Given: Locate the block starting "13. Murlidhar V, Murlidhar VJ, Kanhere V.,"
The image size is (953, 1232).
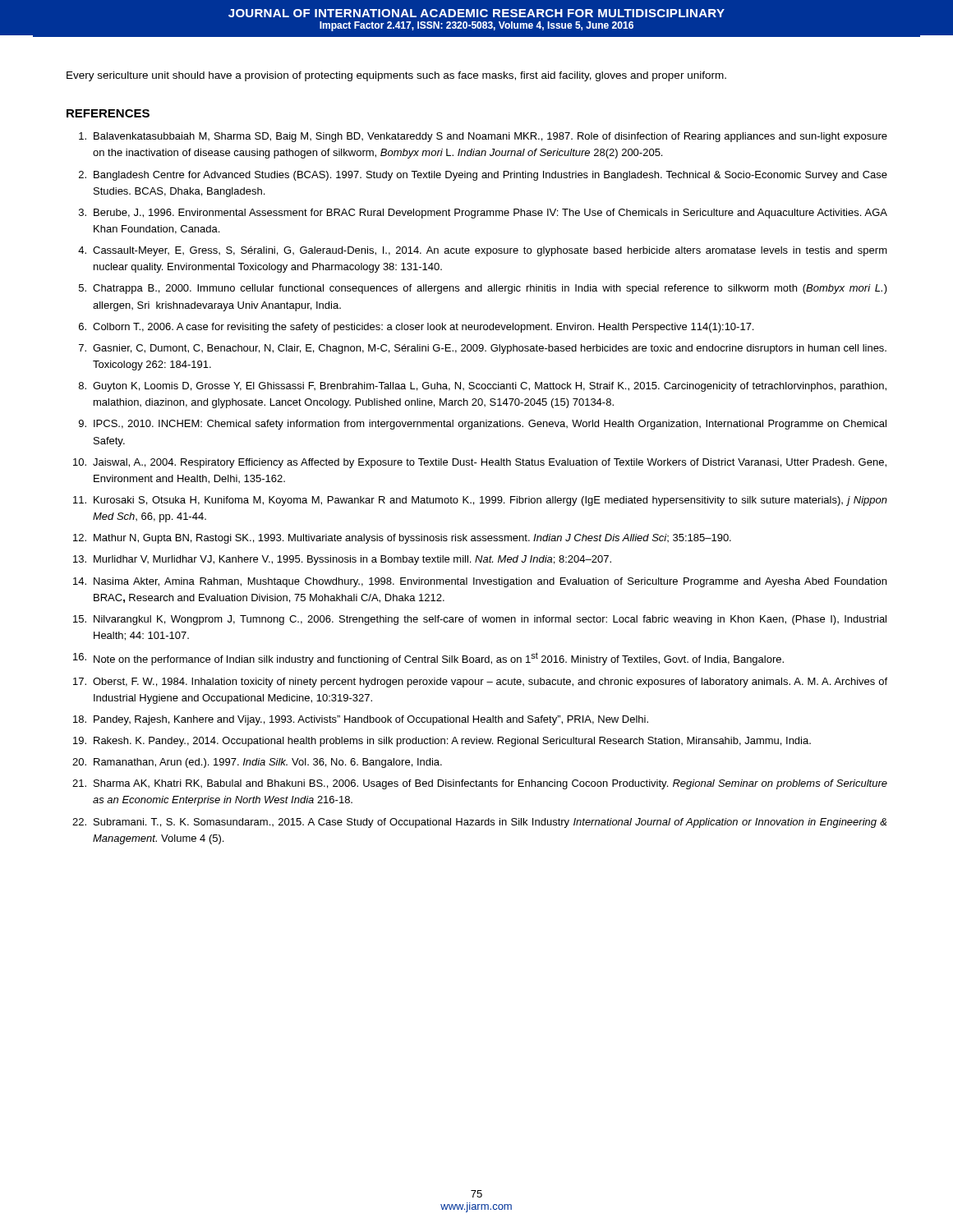Looking at the screenshot, I should pyautogui.click(x=339, y=560).
